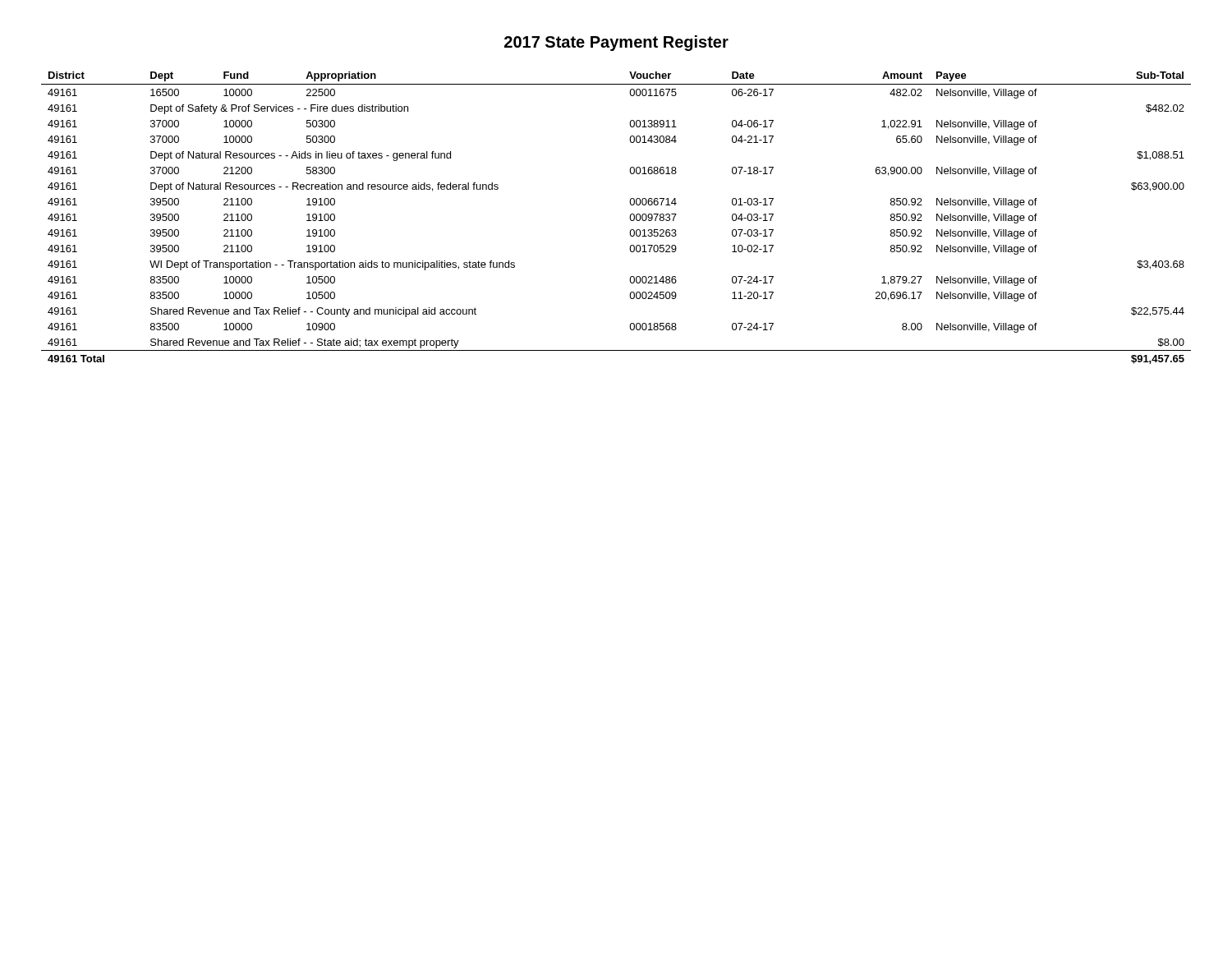The height and width of the screenshot is (953, 1232).
Task: Locate the text "2017 State Payment Register"
Action: tap(616, 42)
